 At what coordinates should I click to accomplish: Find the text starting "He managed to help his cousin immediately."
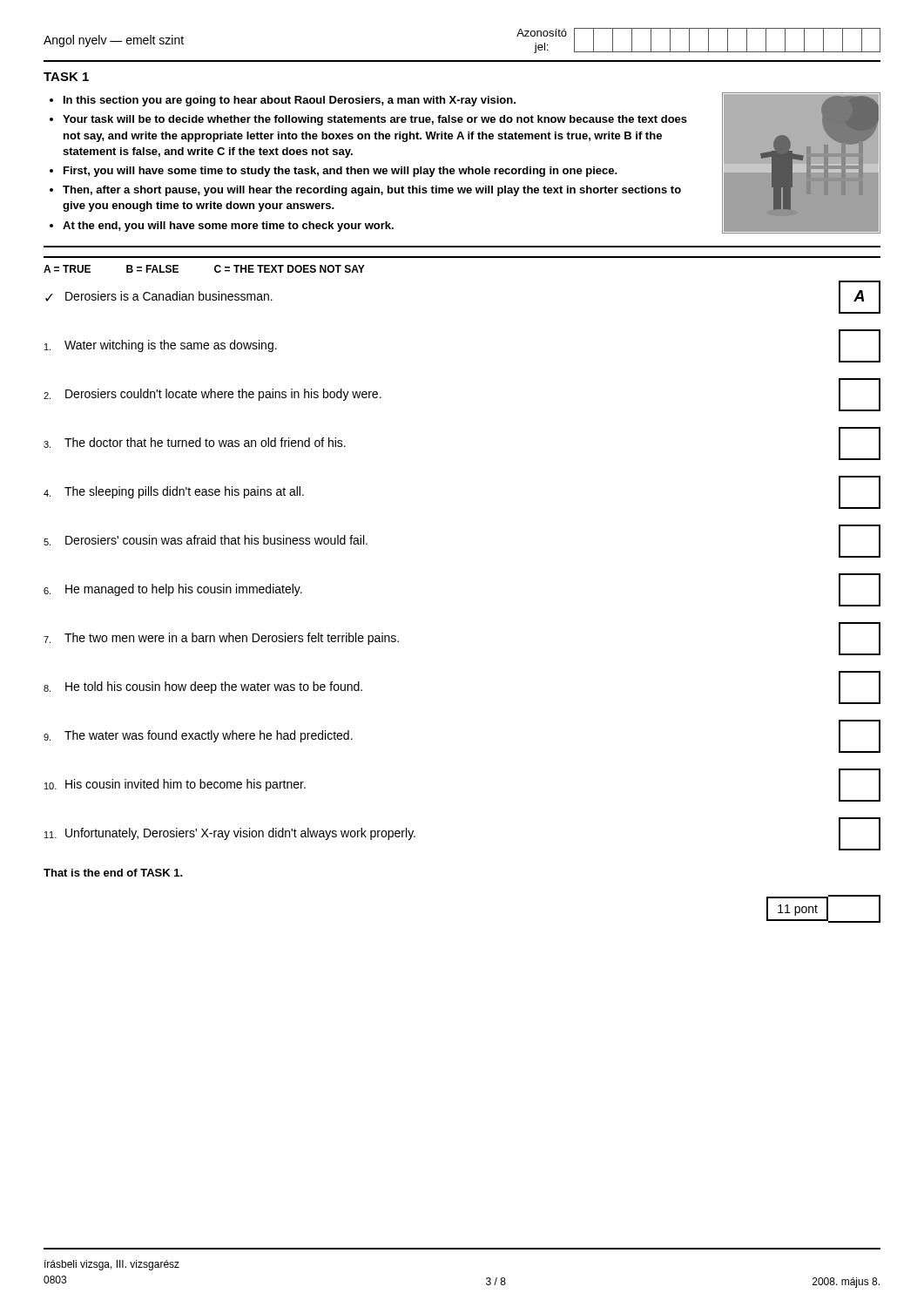(x=169, y=589)
